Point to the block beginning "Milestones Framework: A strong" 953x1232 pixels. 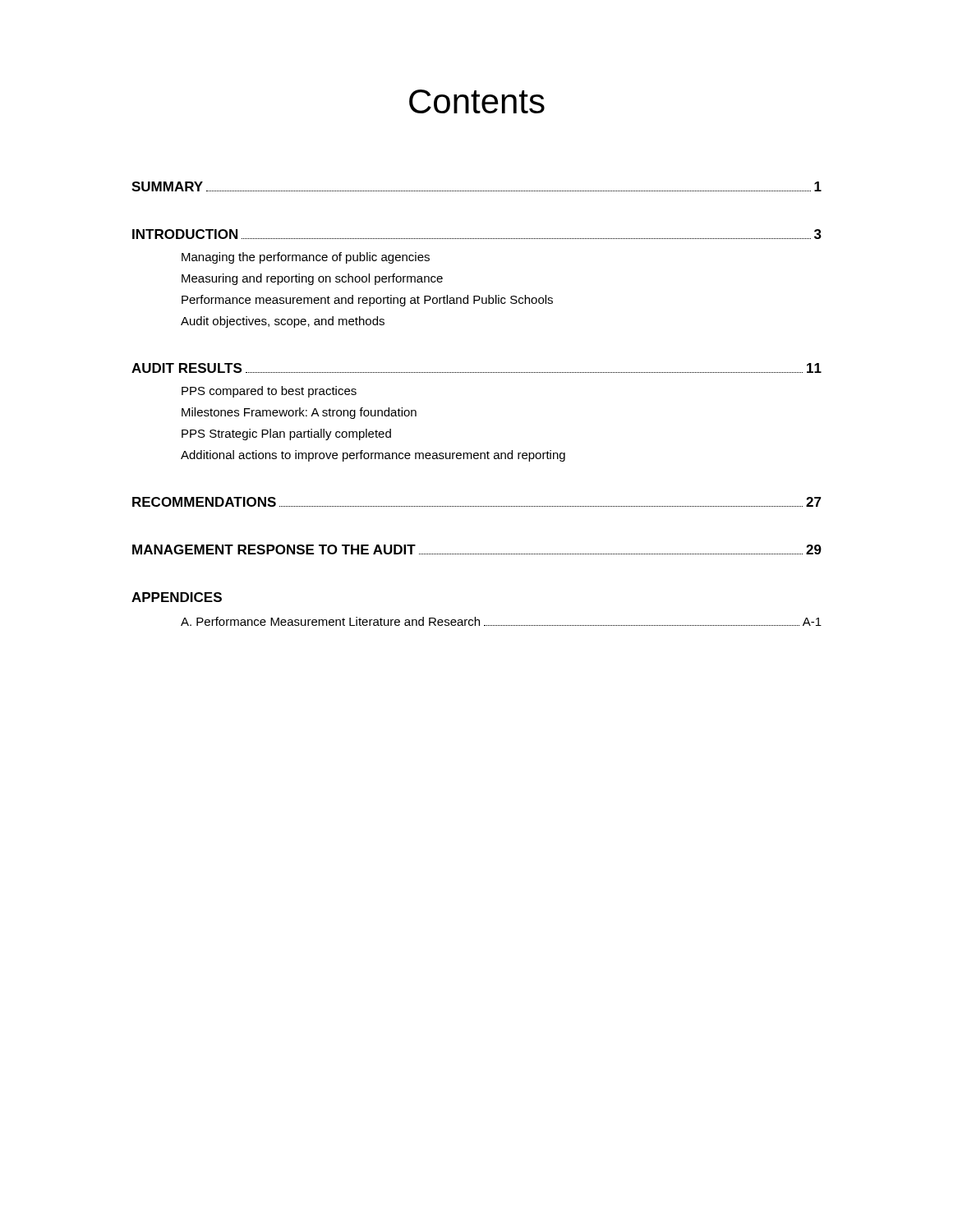(299, 412)
